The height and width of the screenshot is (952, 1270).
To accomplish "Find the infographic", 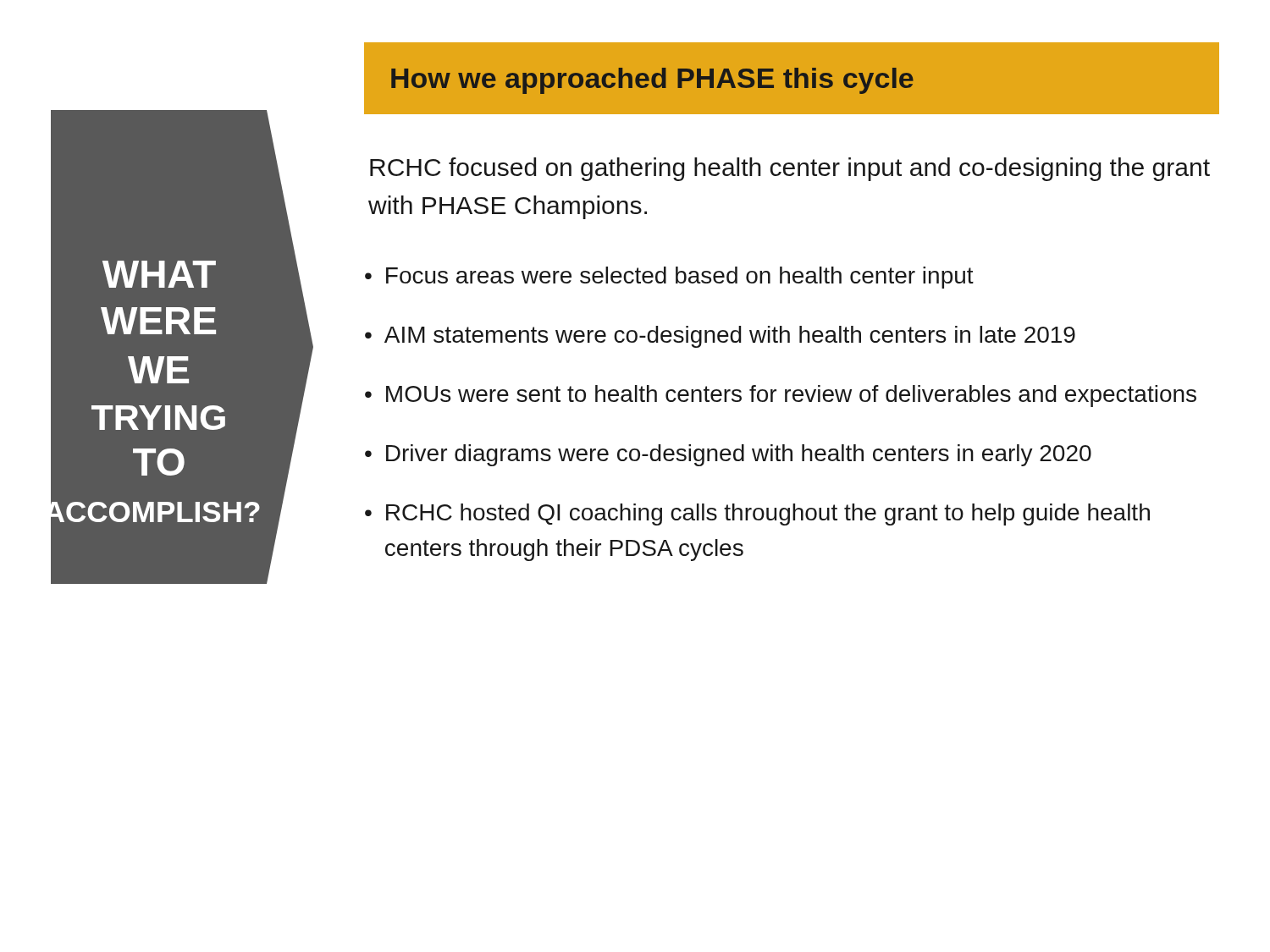I will 182,347.
